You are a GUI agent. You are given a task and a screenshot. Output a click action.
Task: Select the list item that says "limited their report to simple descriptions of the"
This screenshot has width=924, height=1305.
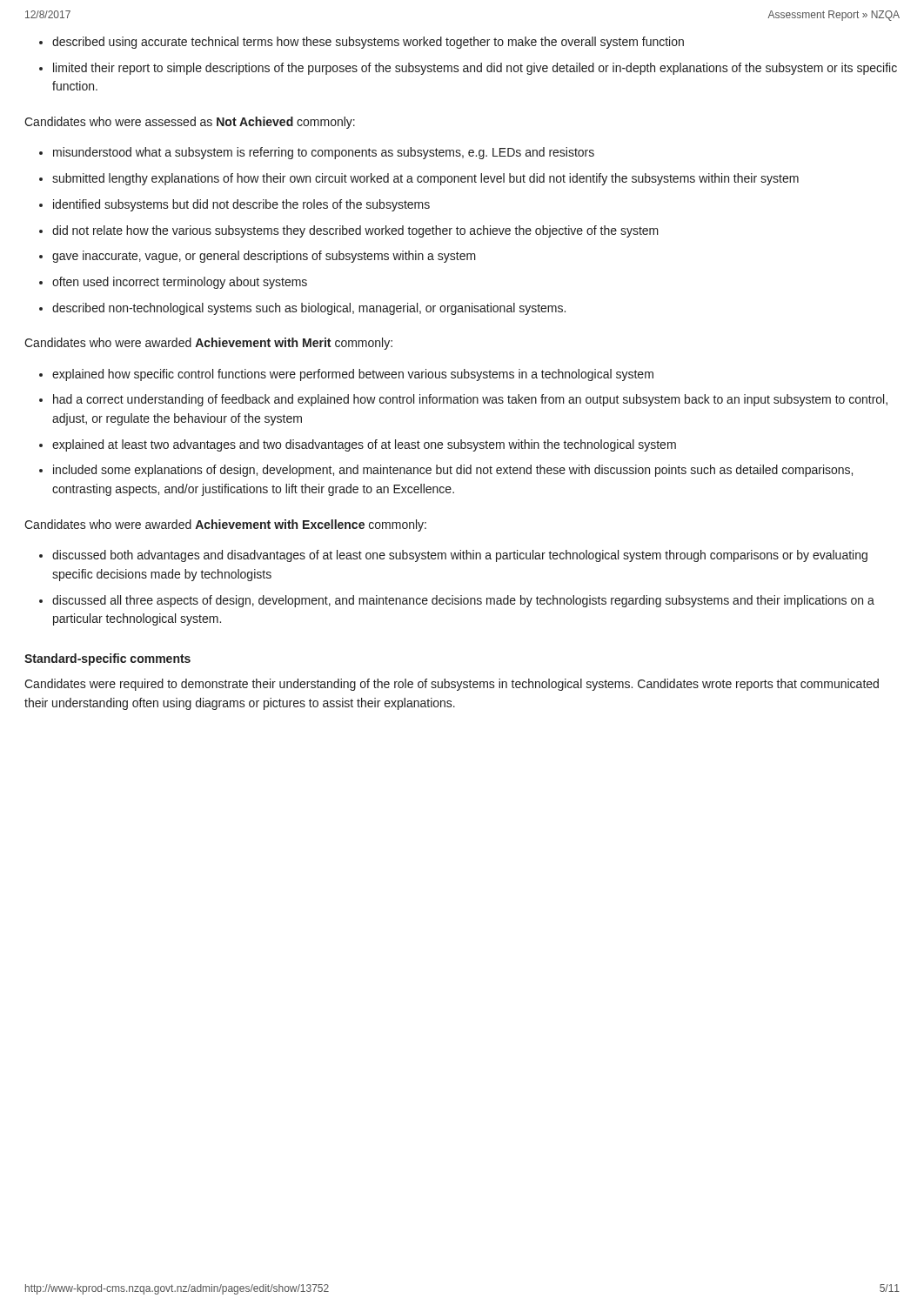475,77
